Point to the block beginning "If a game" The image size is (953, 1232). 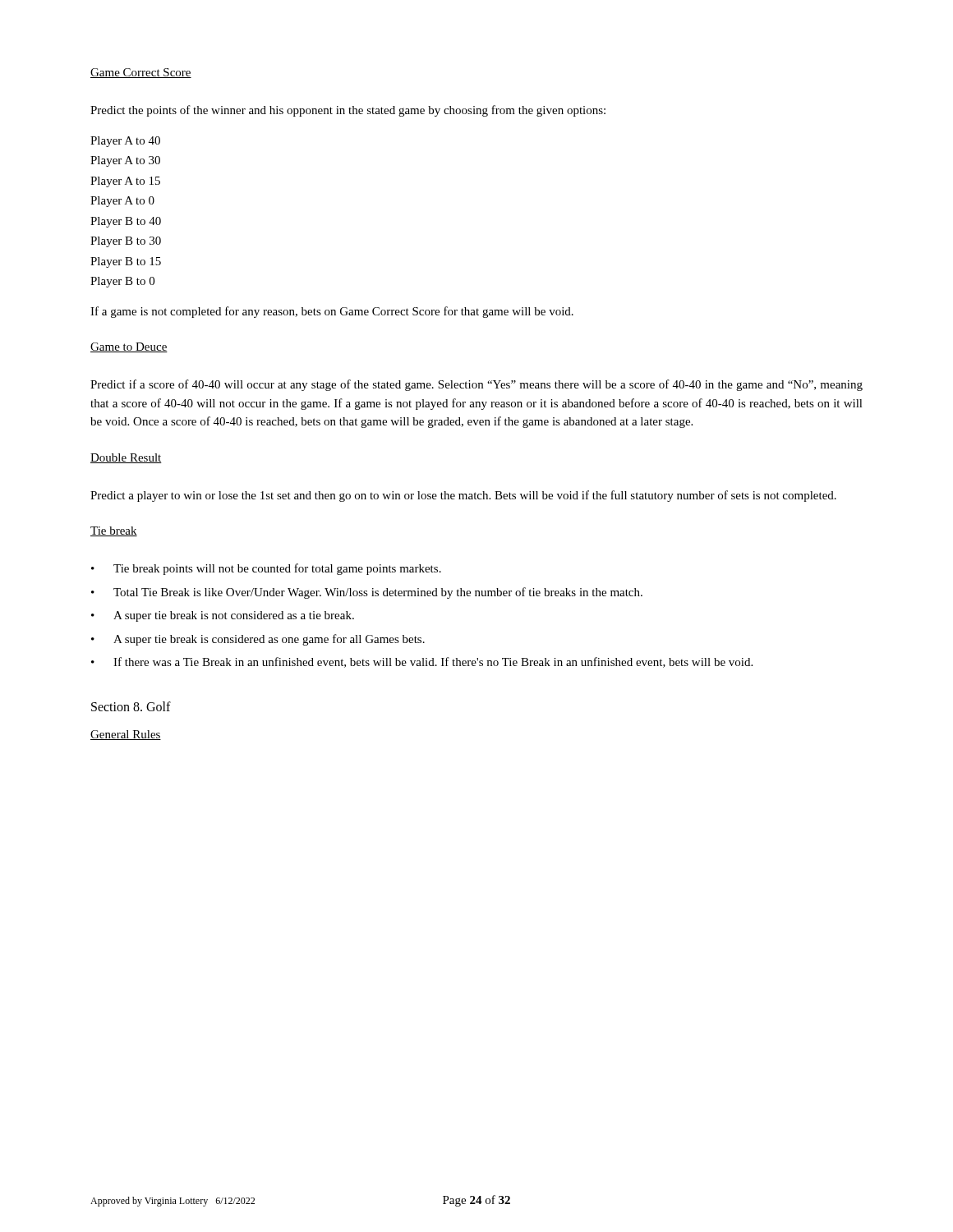coord(332,311)
